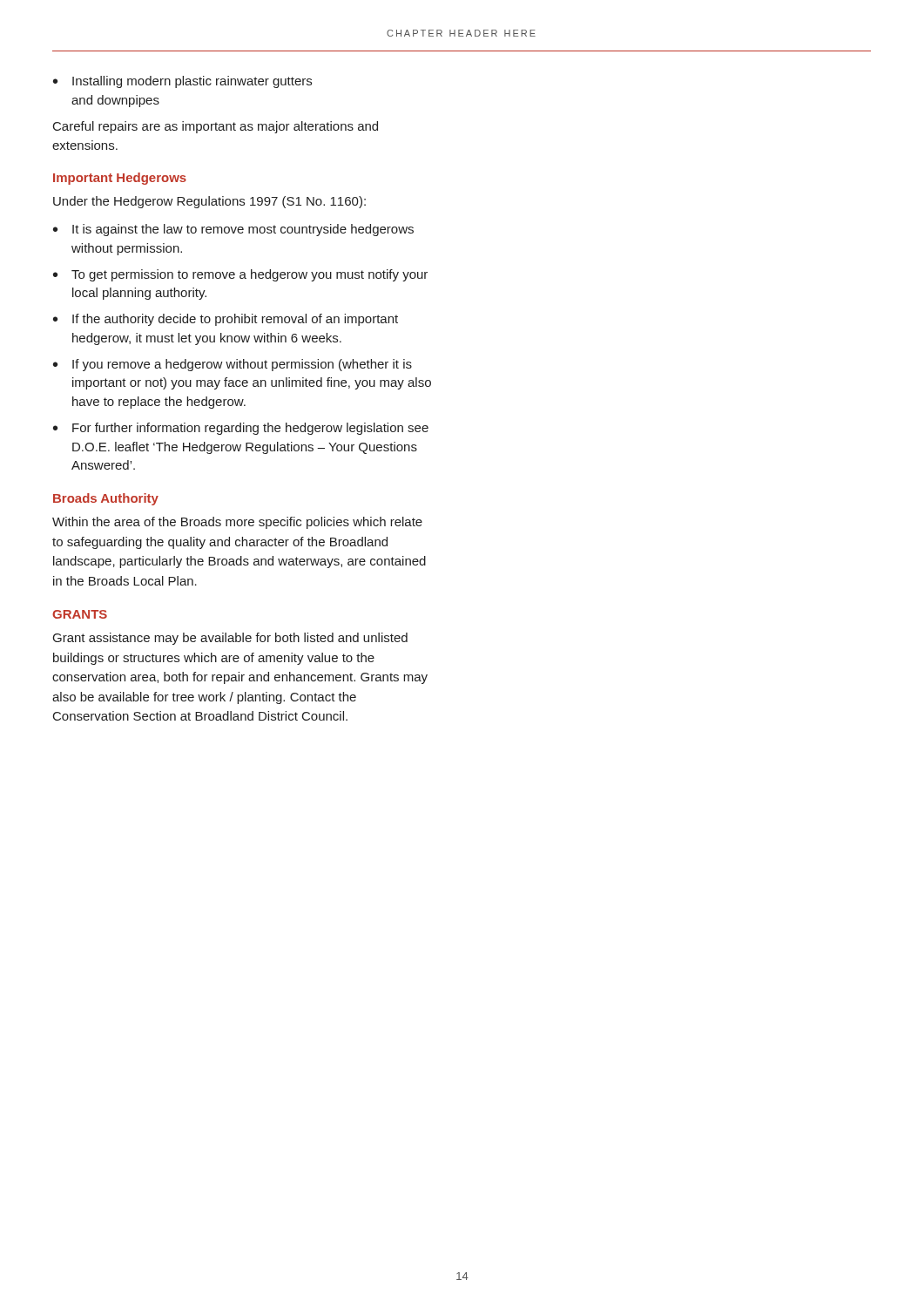Where does it say "• Installing modern plastic rainwater guttersand downpipes"?

tap(182, 90)
